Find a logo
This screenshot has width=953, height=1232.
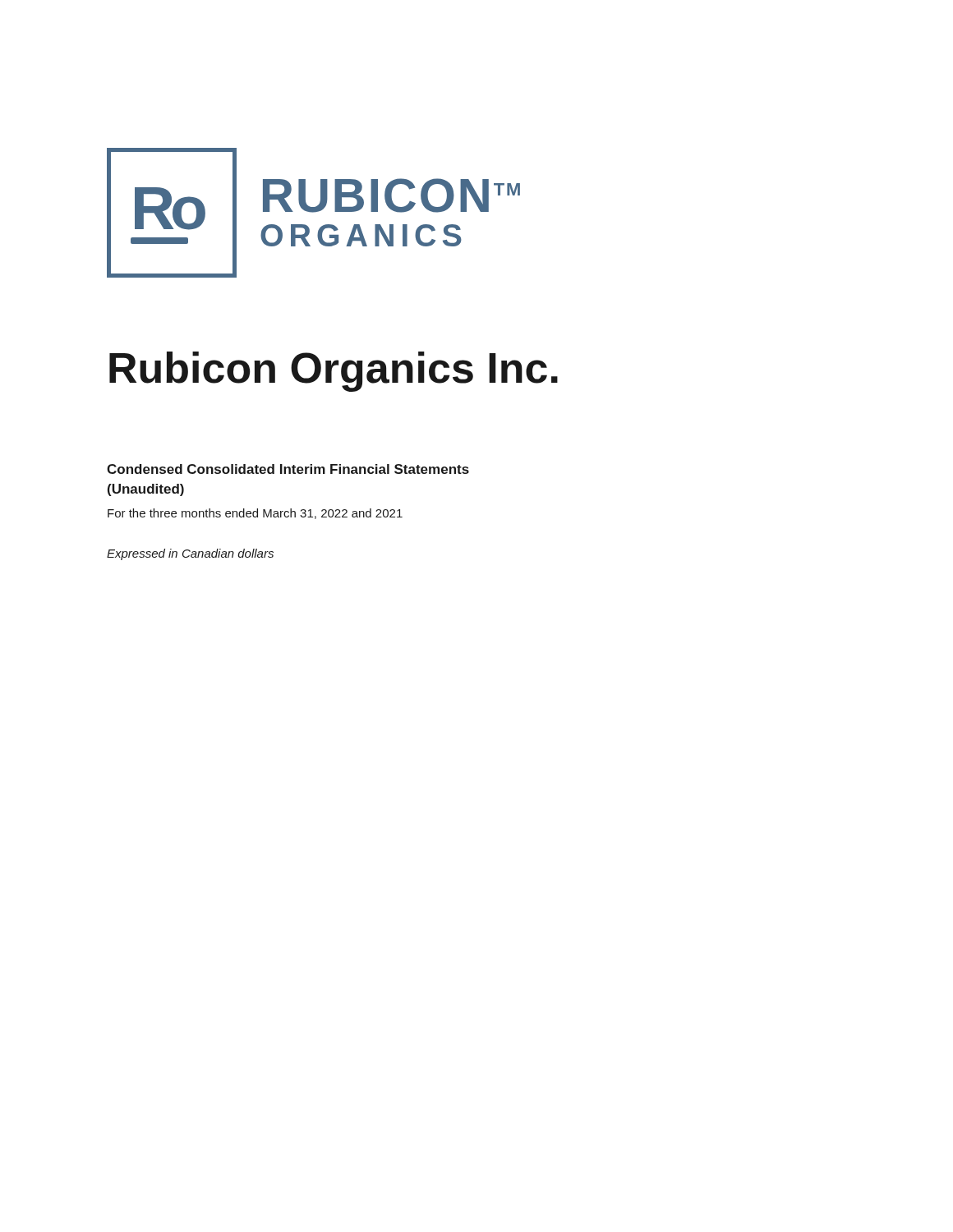315,213
